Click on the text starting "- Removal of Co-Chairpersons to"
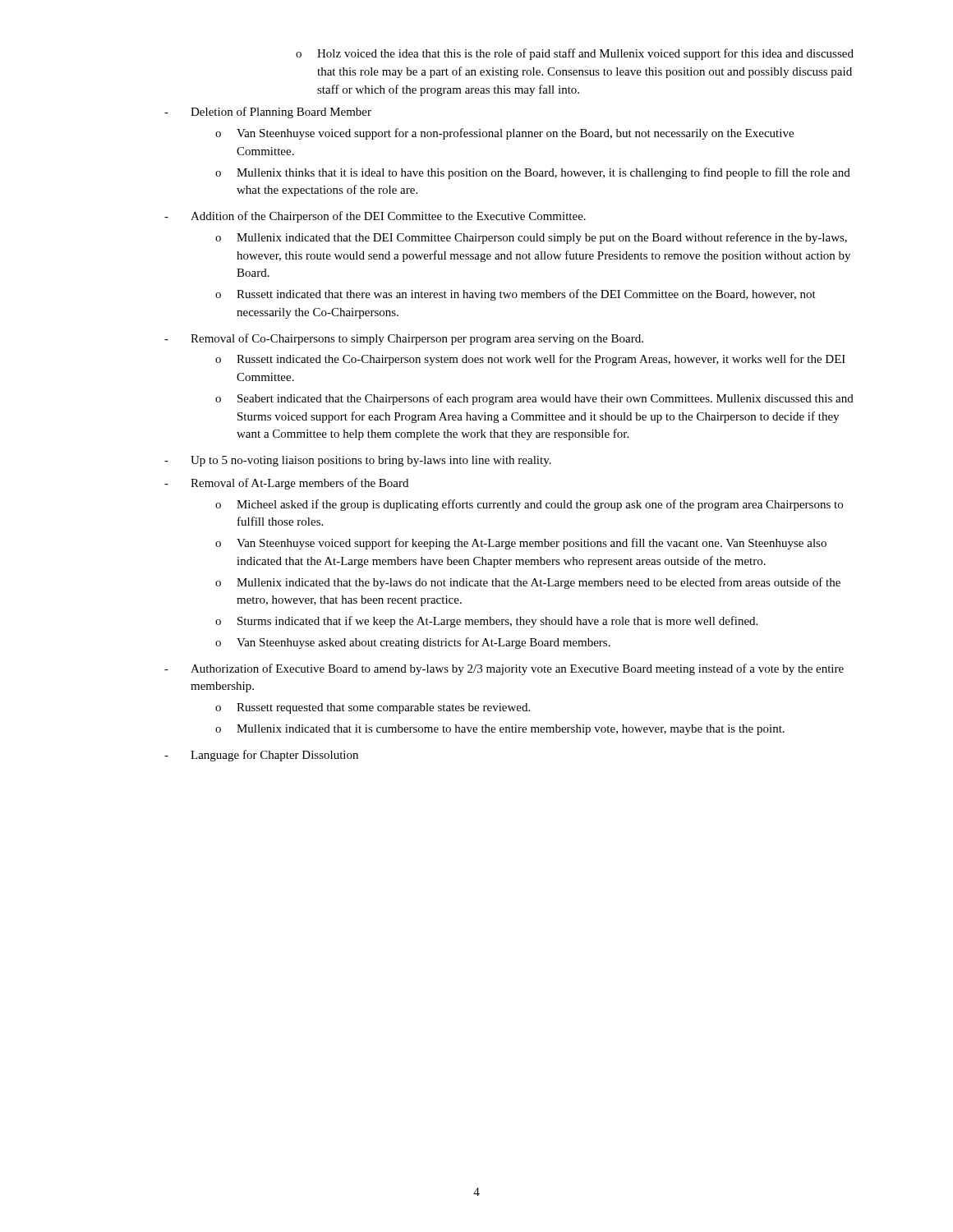 (509, 388)
